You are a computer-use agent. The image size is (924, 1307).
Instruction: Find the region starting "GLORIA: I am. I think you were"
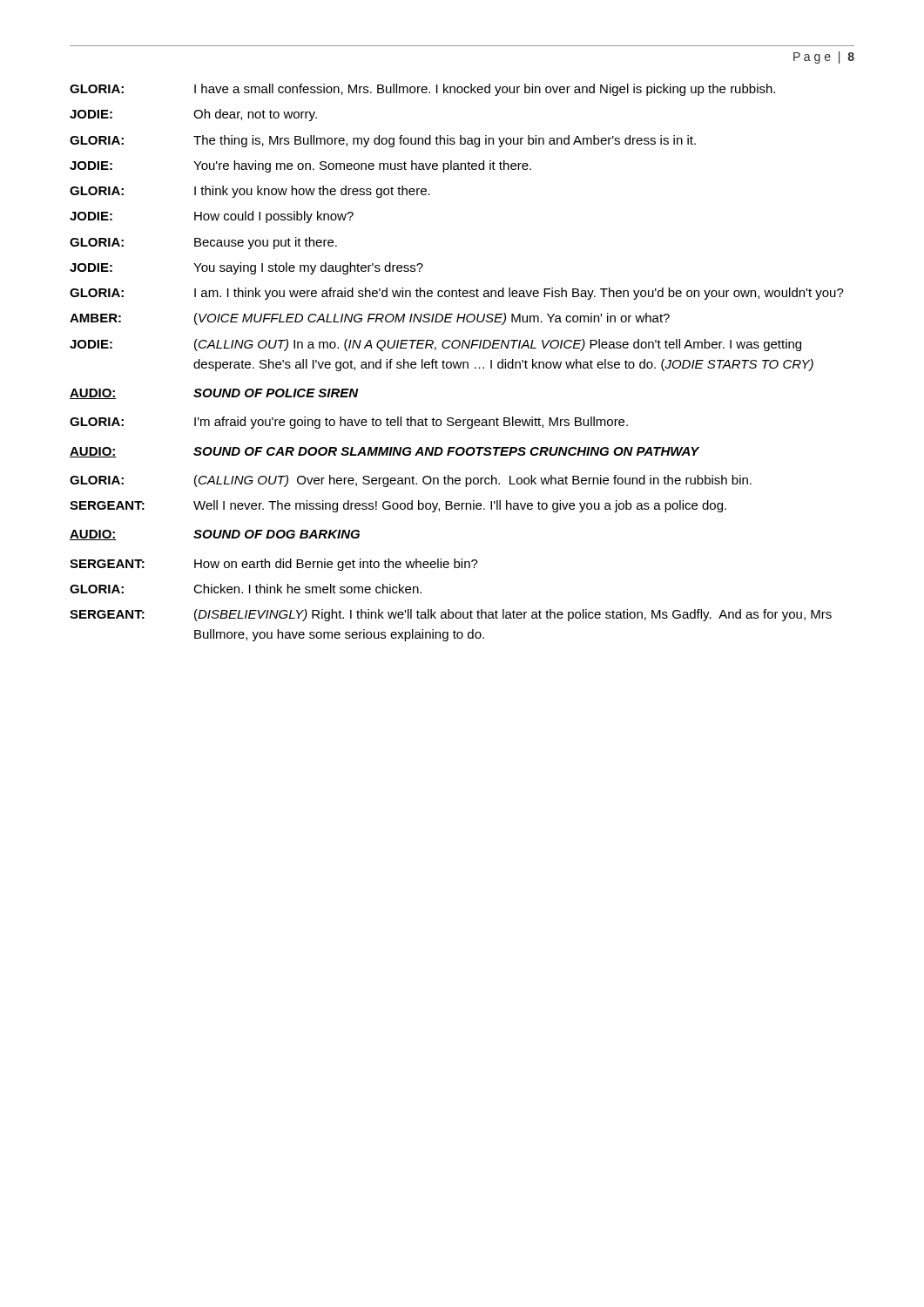(462, 292)
